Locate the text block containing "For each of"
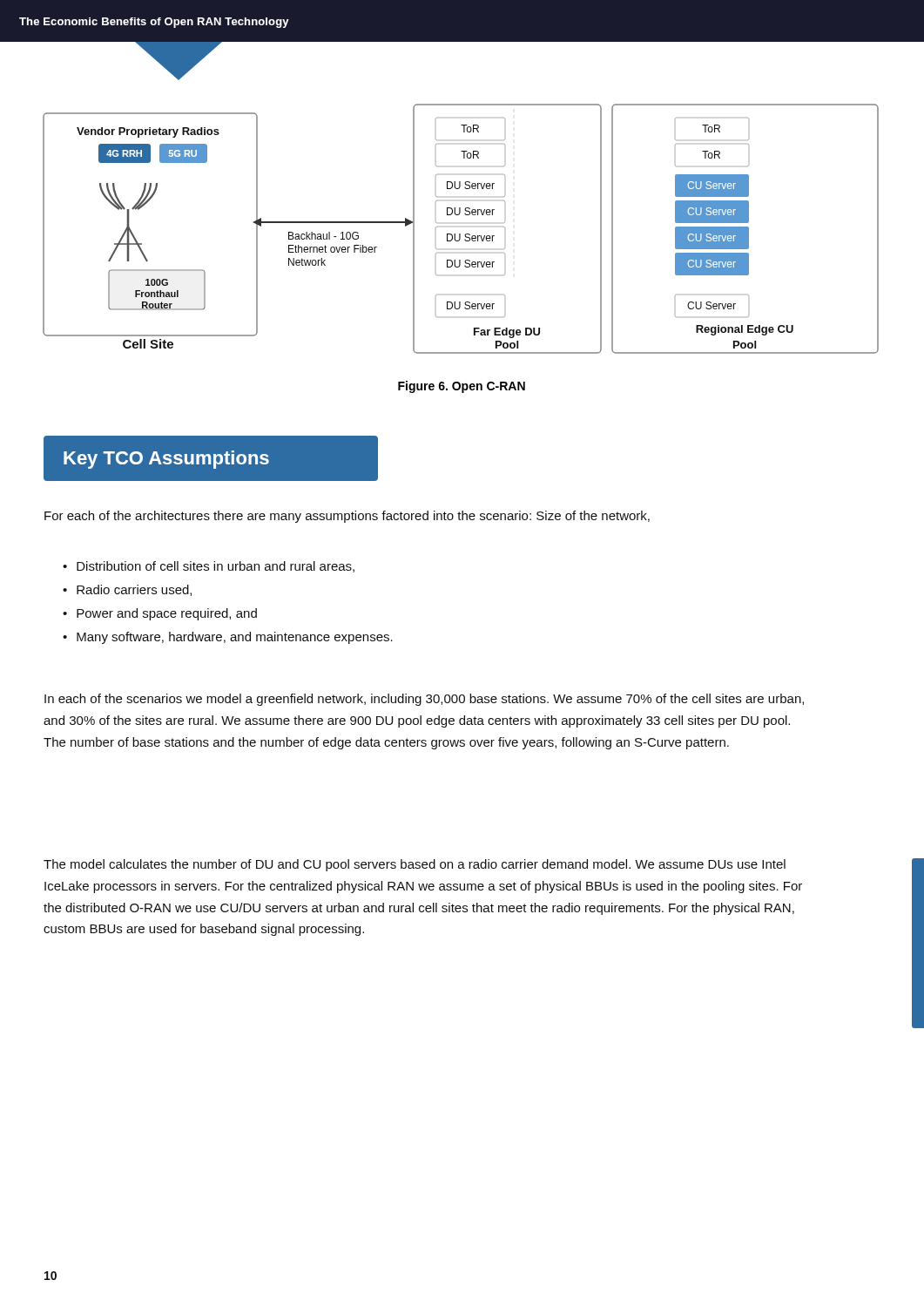 point(347,515)
